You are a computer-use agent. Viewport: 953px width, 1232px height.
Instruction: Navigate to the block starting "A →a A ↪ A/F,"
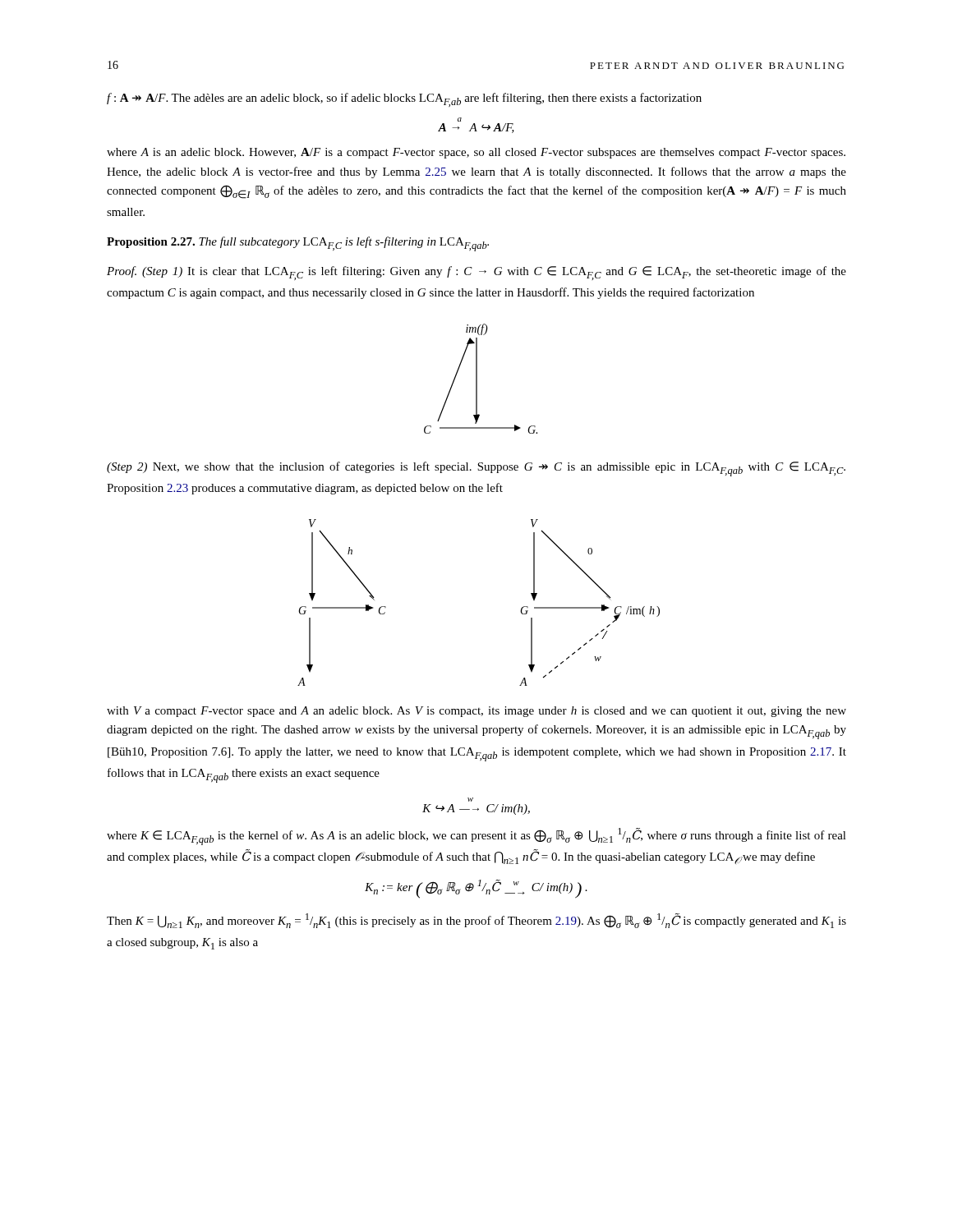[476, 126]
